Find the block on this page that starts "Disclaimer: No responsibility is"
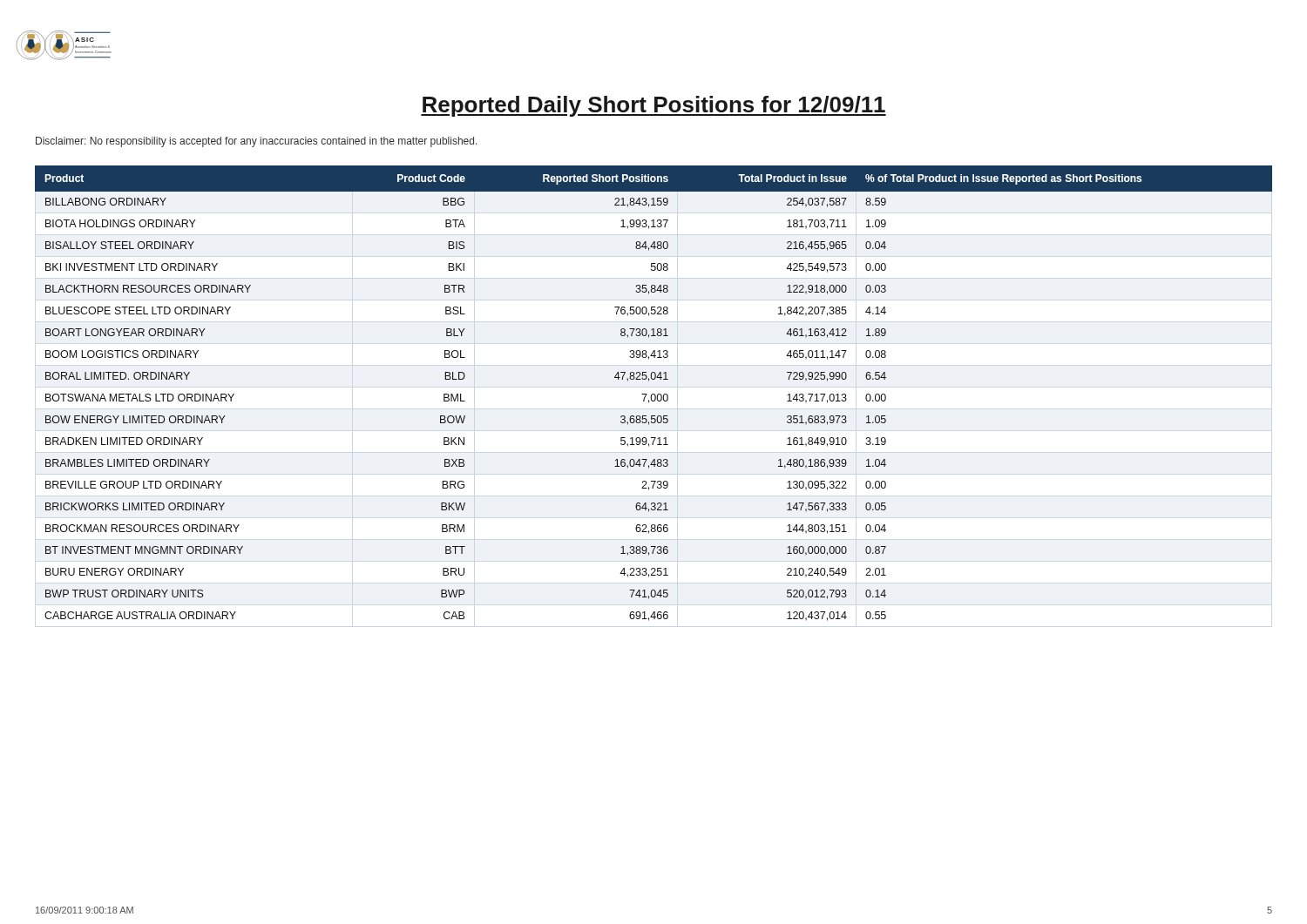The height and width of the screenshot is (924, 1307). click(256, 141)
